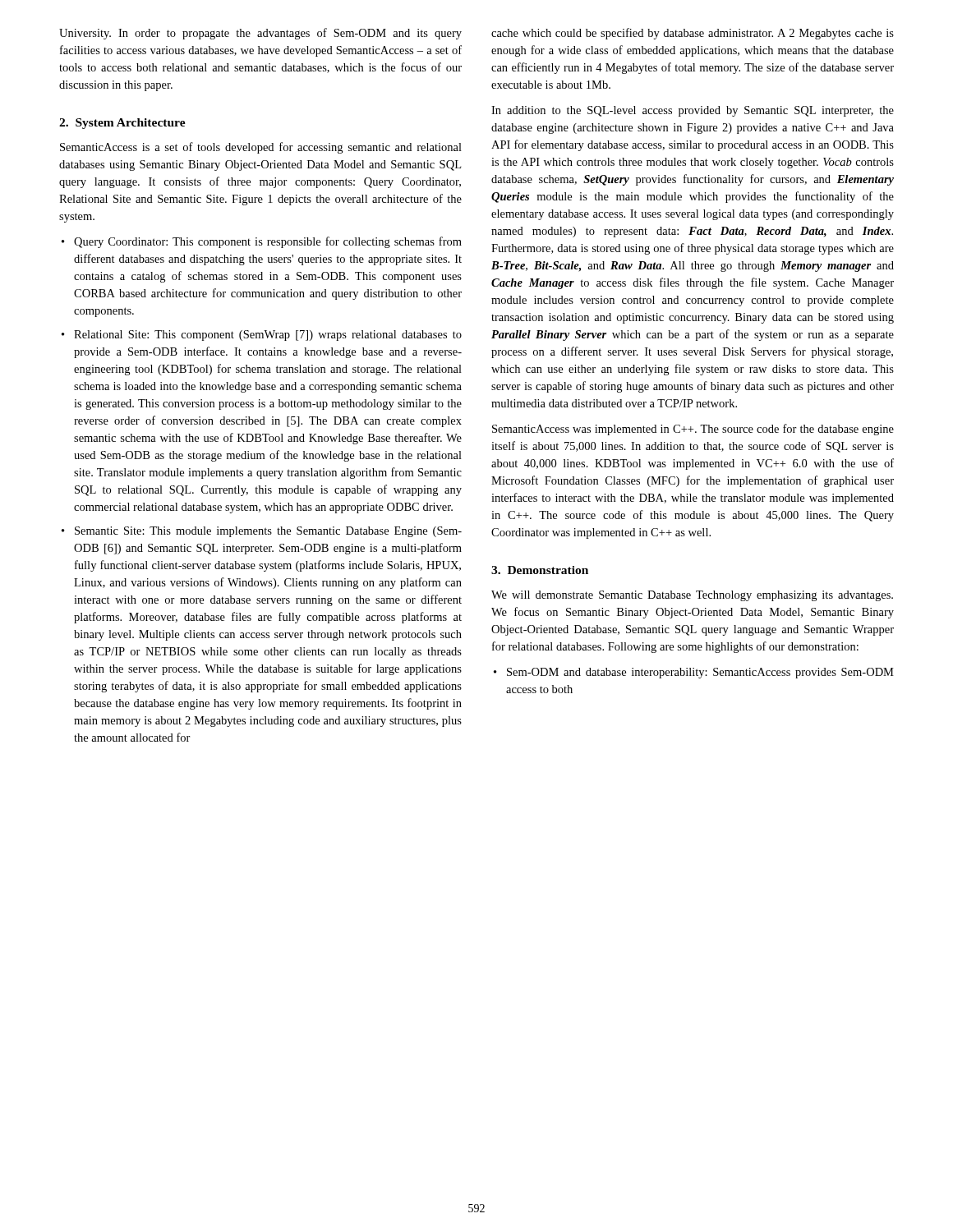This screenshot has width=953, height=1232.
Task: Click on the region starting "3. Demonstration"
Action: [x=540, y=570]
